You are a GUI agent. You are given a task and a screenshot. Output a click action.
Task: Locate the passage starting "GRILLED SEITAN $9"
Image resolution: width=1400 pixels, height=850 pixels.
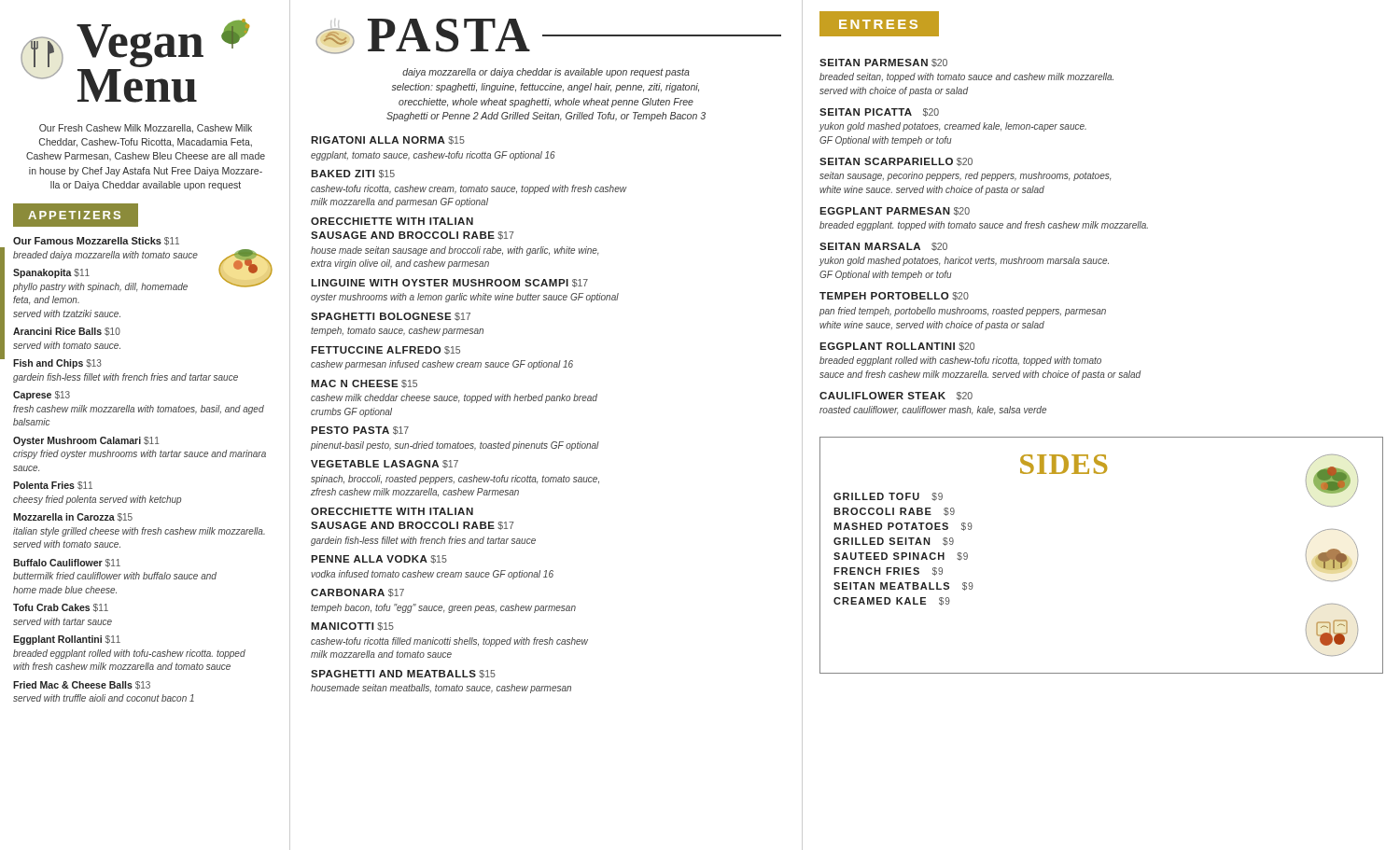click(894, 541)
